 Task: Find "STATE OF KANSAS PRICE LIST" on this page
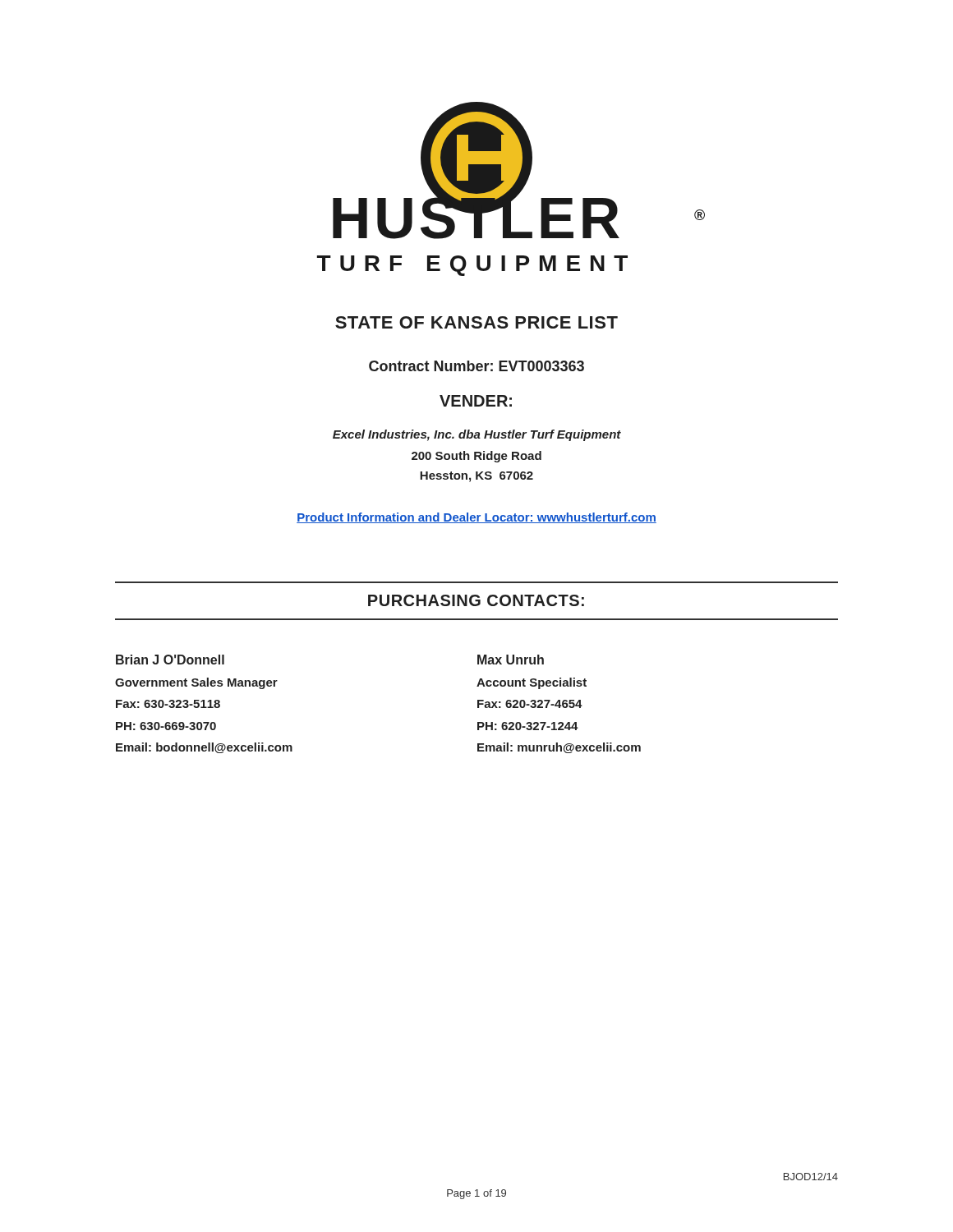point(476,323)
